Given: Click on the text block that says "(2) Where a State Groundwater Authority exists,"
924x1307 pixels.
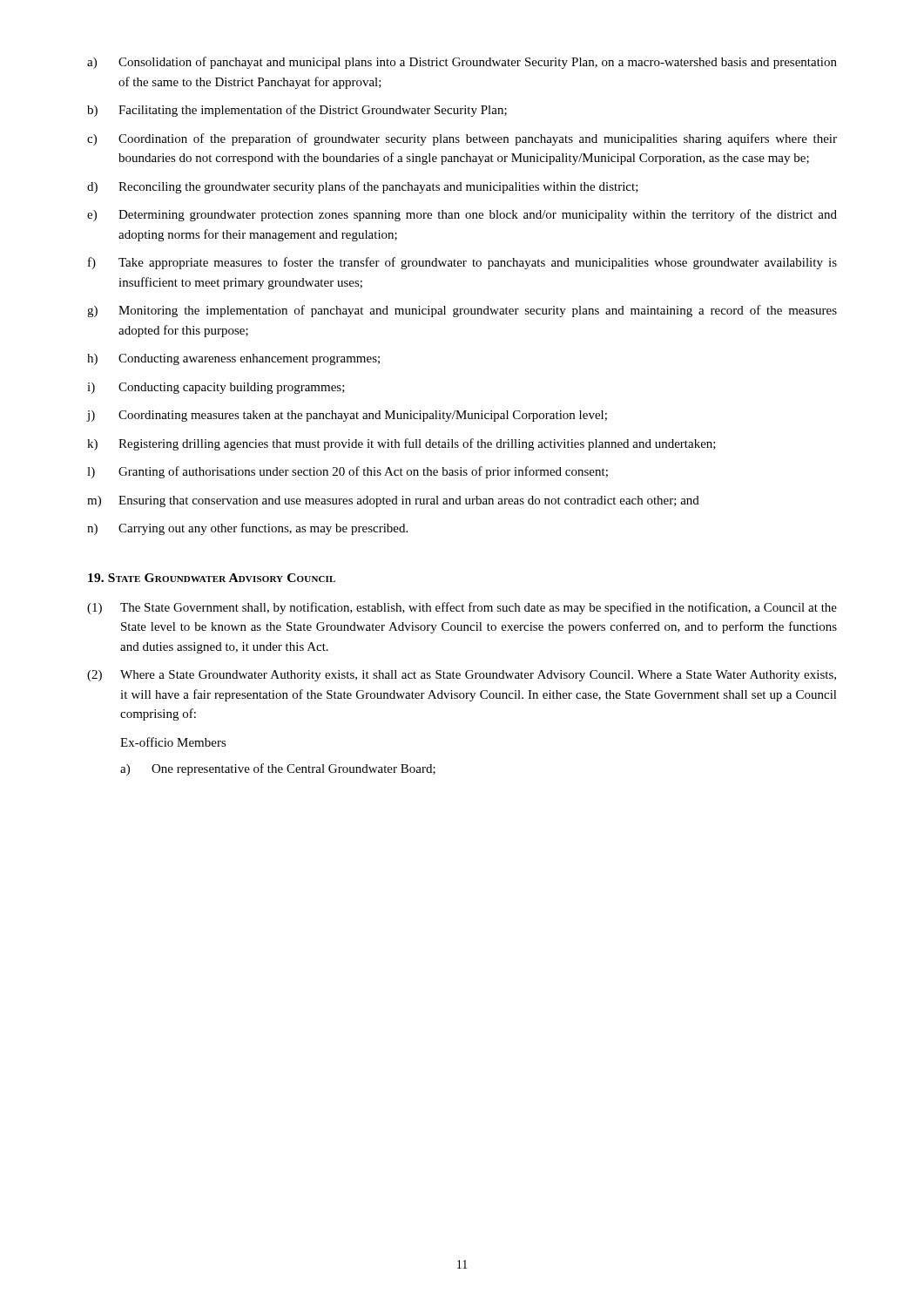Looking at the screenshot, I should (x=462, y=694).
